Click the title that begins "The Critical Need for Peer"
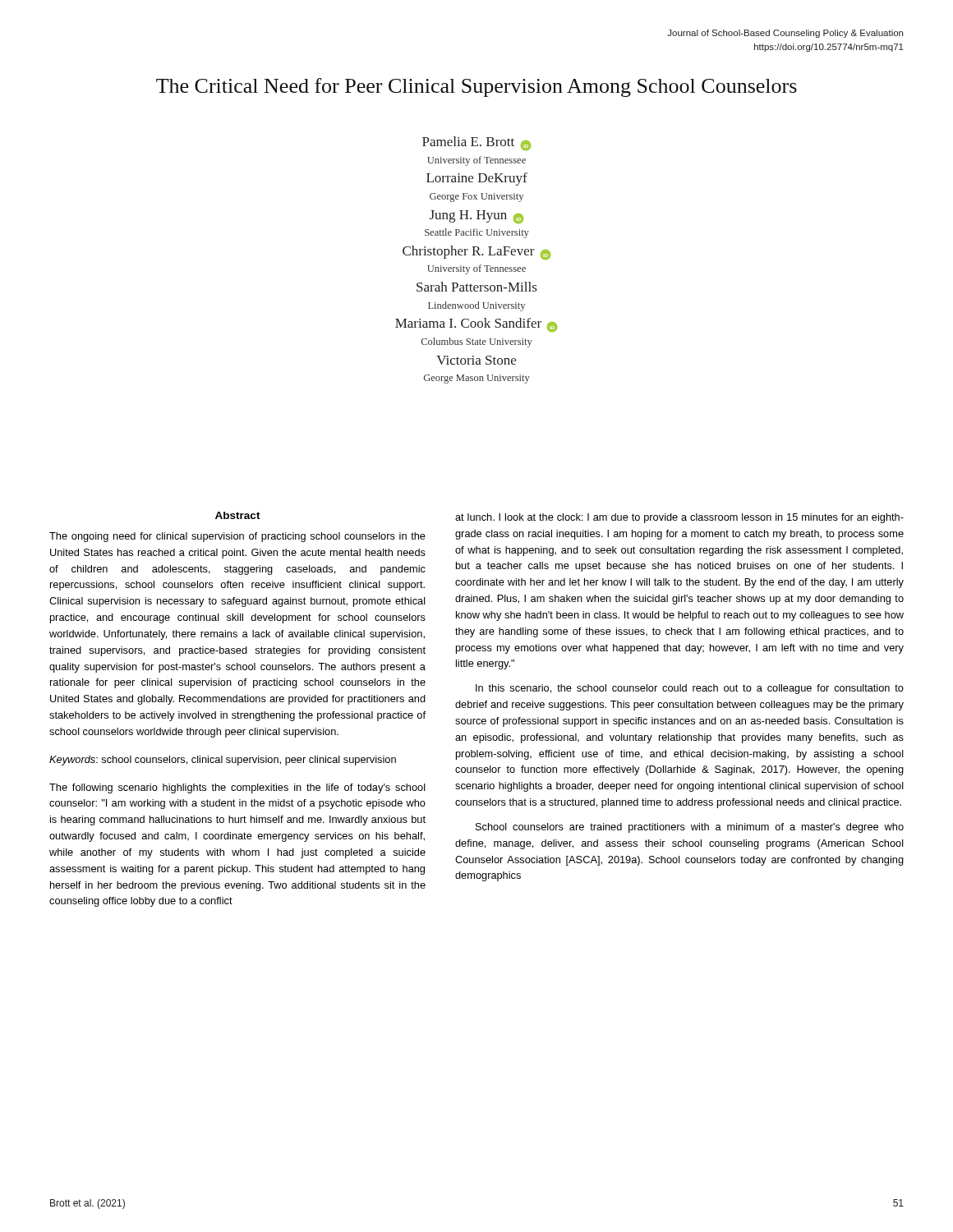Image resolution: width=953 pixels, height=1232 pixels. tap(476, 86)
